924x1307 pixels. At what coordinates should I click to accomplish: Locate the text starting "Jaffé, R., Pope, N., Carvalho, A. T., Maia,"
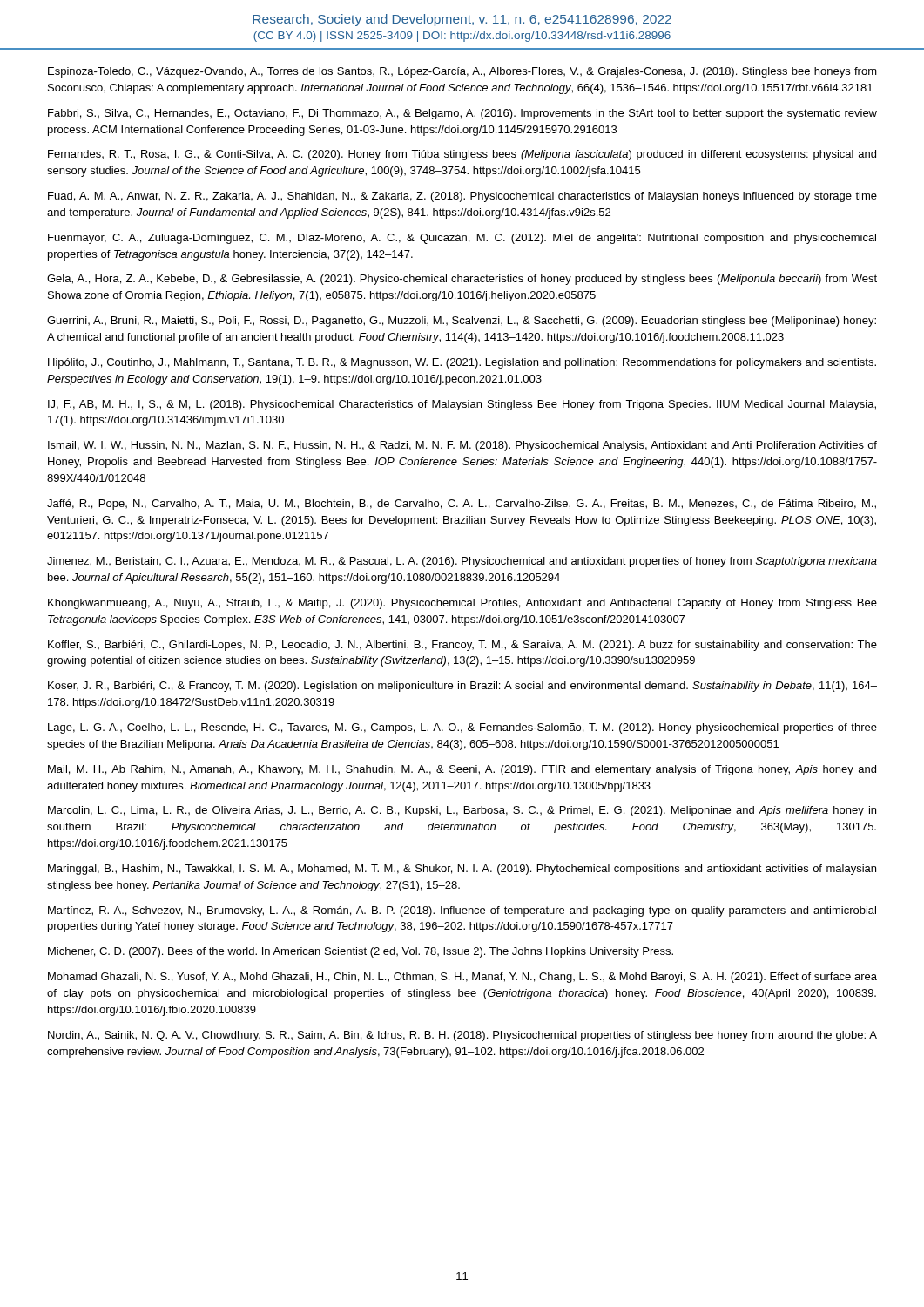coord(462,519)
